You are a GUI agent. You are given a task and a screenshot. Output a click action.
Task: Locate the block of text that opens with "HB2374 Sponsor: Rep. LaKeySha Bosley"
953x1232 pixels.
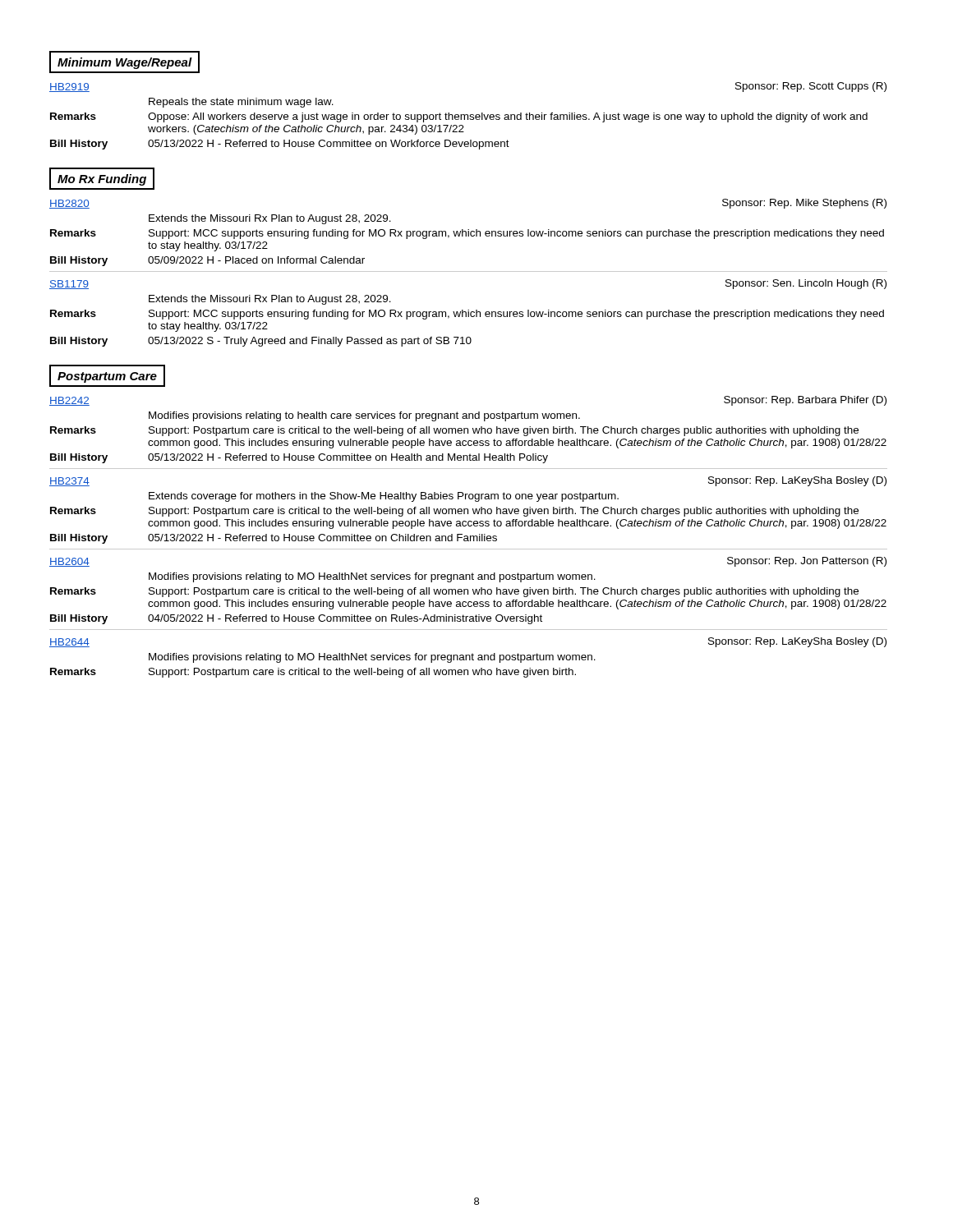pos(468,488)
